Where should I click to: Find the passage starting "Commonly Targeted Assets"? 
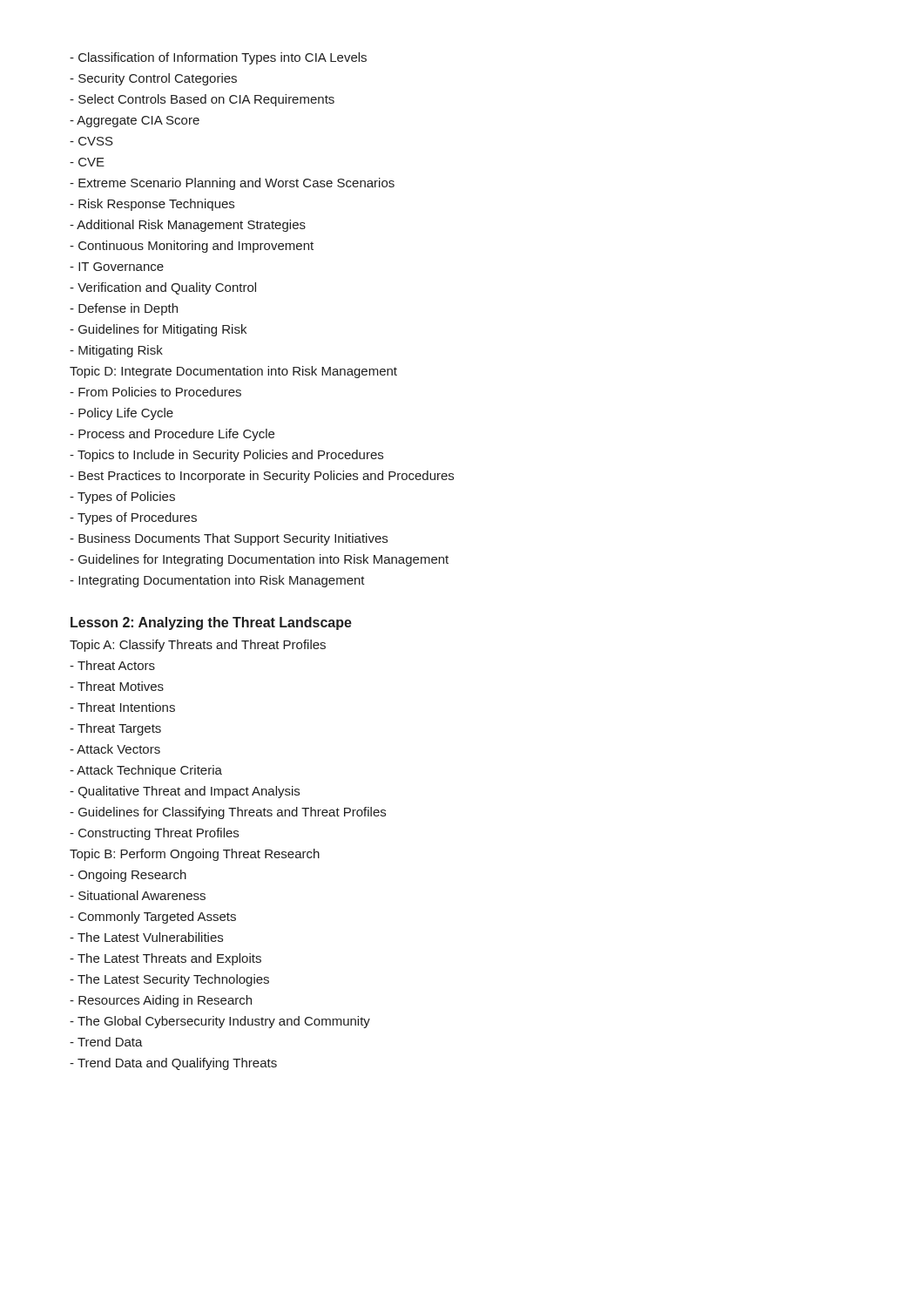click(153, 916)
